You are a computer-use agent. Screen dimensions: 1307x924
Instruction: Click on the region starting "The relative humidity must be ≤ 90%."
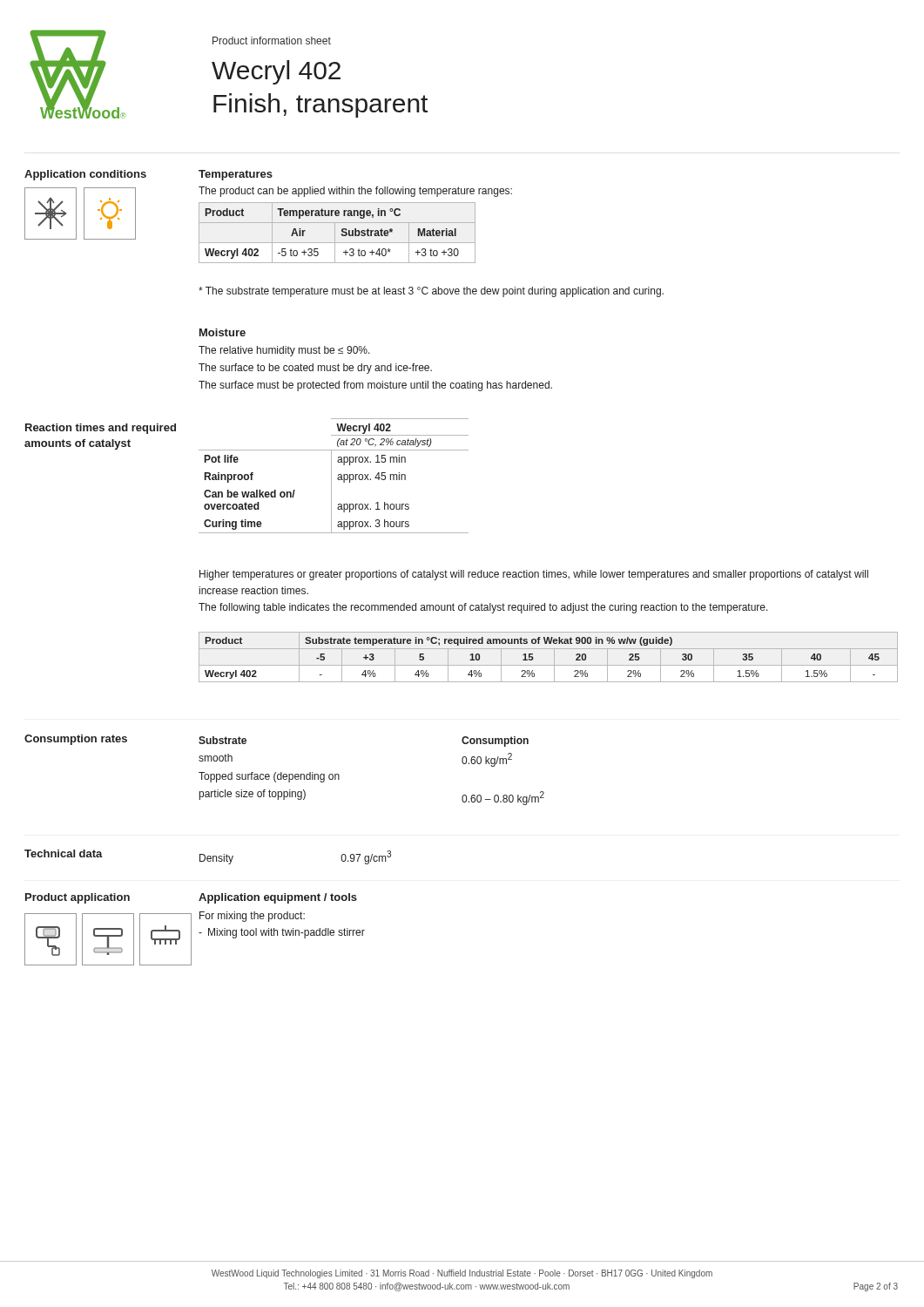click(x=376, y=368)
